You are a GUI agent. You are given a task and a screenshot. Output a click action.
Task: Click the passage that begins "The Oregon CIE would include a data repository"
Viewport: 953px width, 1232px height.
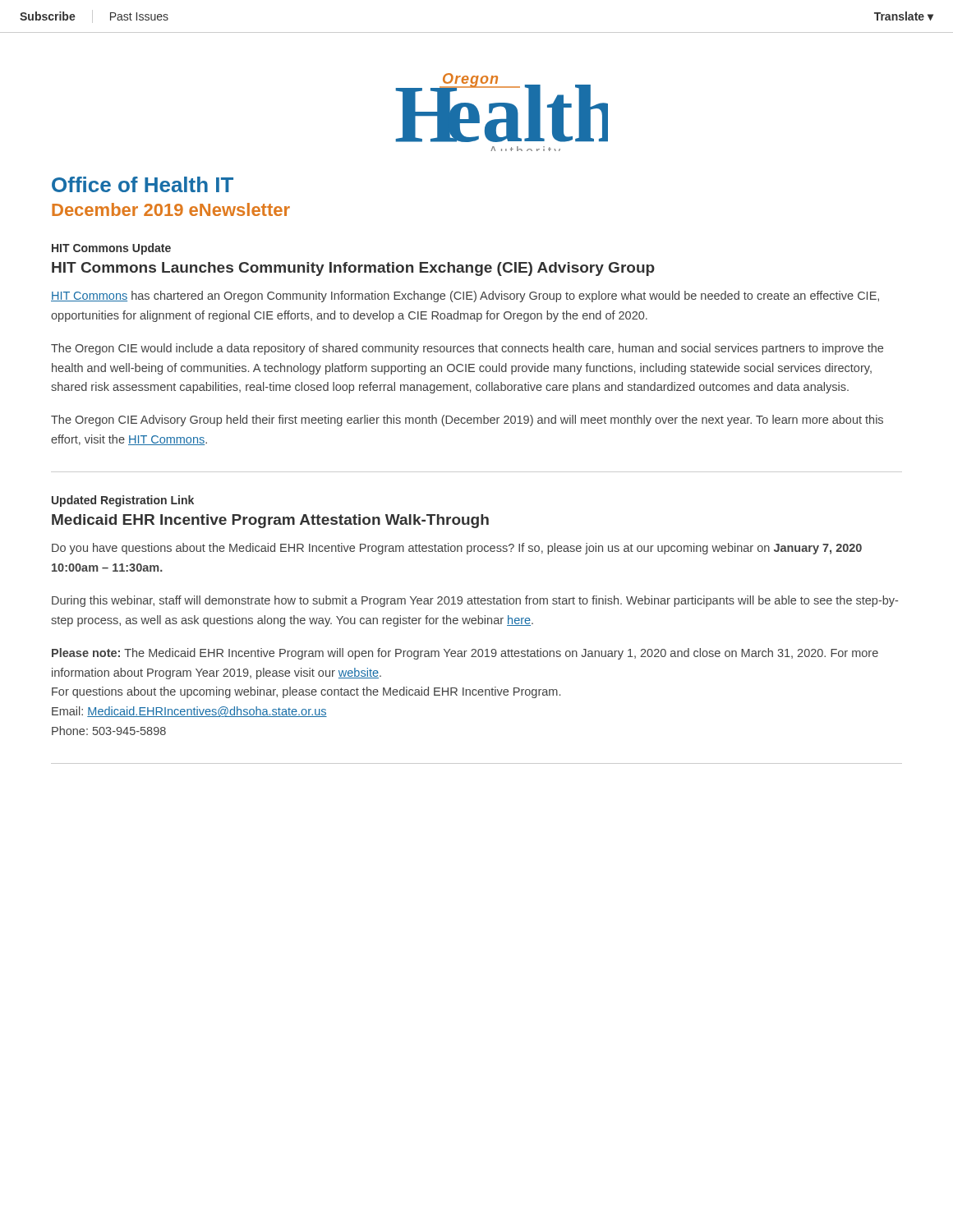point(467,368)
